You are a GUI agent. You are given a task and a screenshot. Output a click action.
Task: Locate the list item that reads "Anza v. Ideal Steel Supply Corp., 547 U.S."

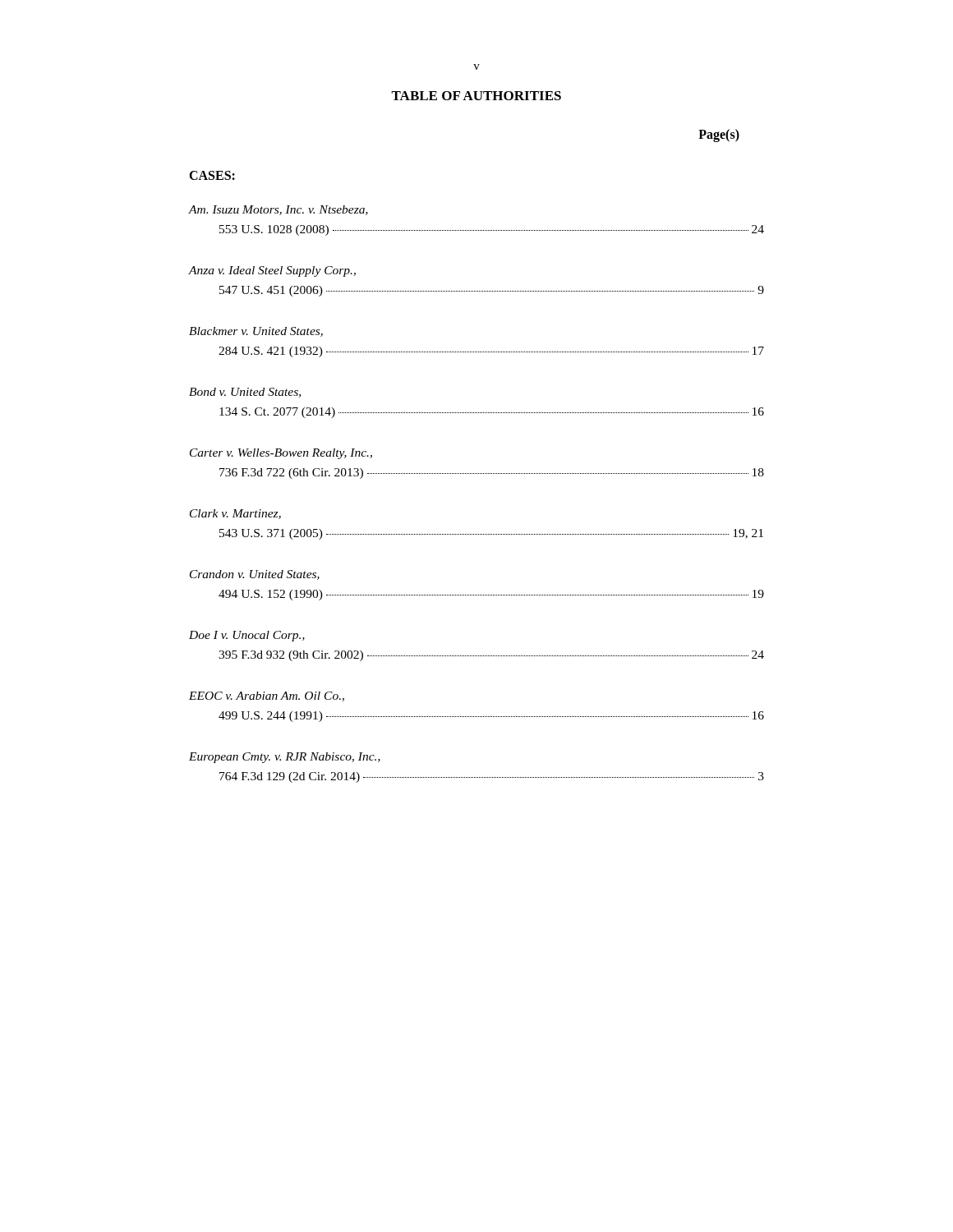coord(476,281)
